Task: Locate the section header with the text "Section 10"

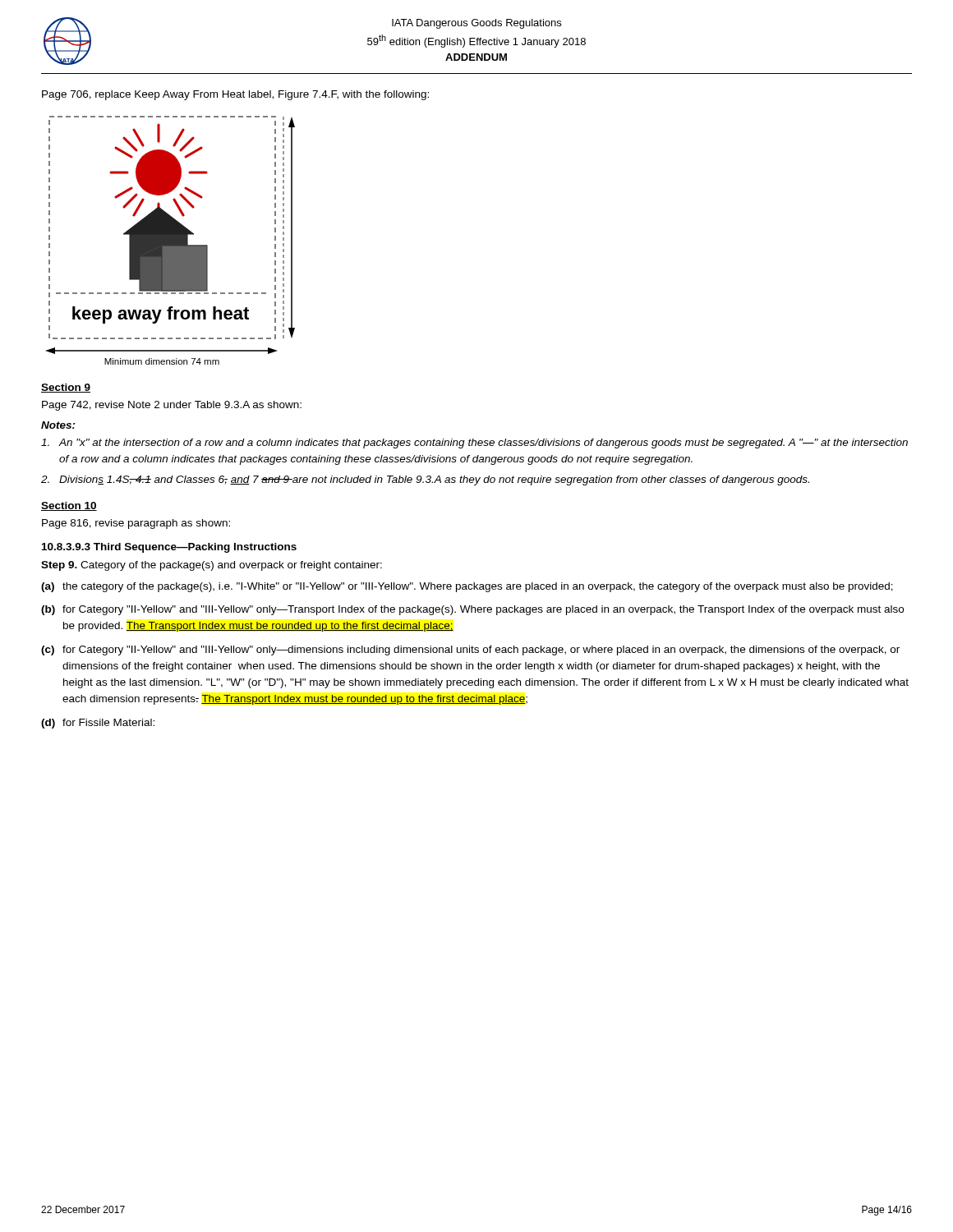Action: [x=69, y=506]
